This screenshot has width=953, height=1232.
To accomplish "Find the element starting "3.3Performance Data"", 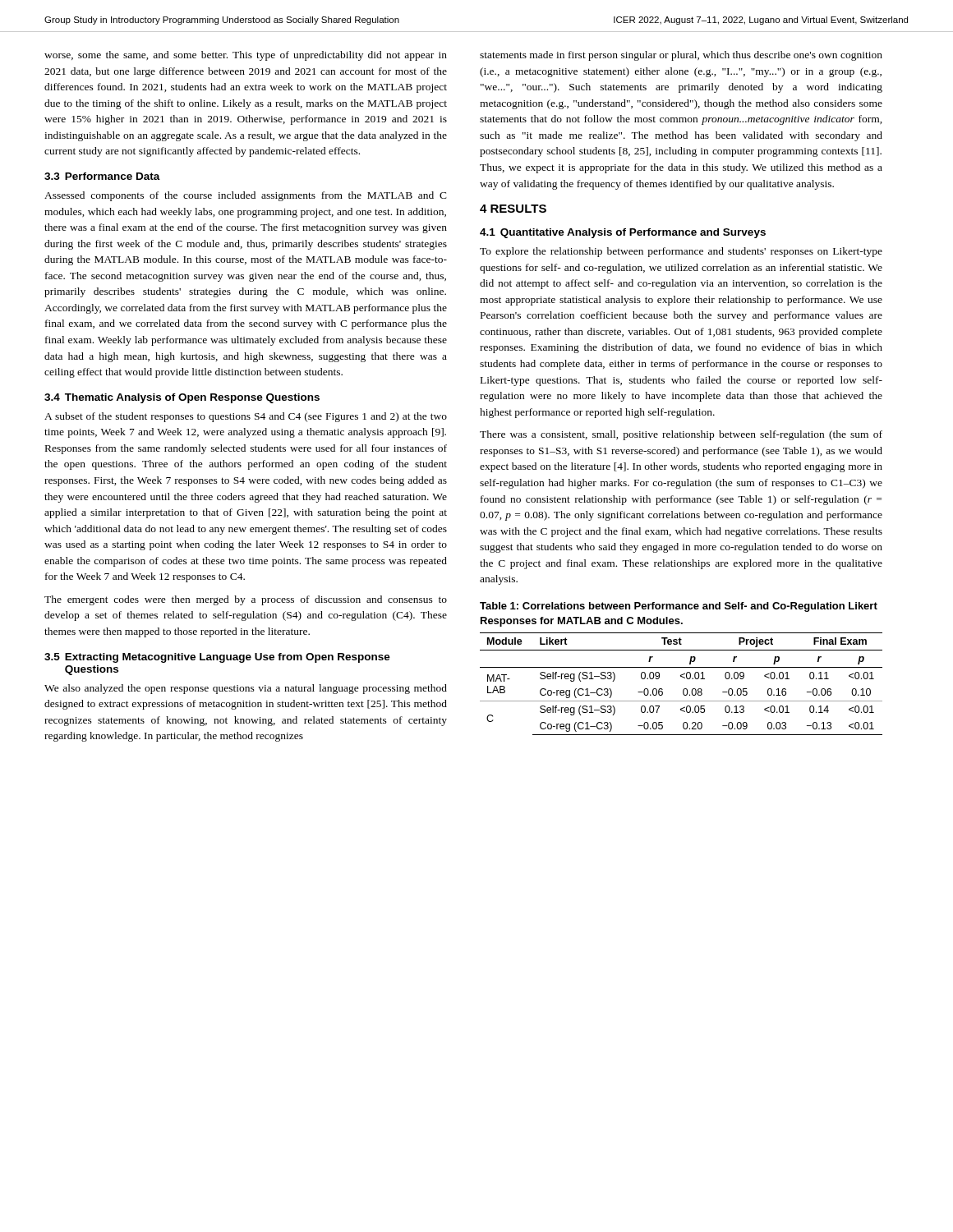I will pyautogui.click(x=102, y=176).
